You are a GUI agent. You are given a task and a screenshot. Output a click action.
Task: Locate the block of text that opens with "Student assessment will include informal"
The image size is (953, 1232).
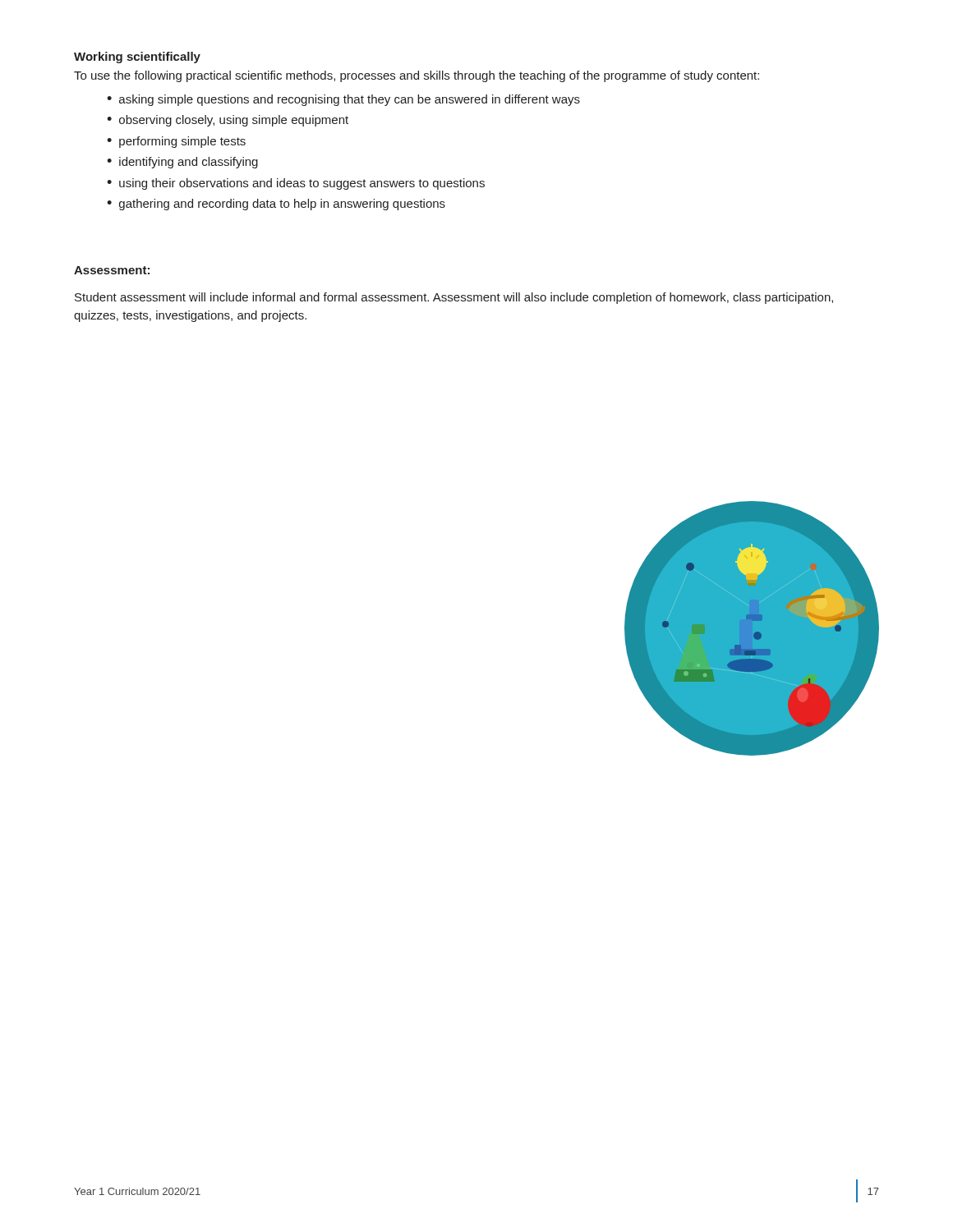click(x=454, y=306)
